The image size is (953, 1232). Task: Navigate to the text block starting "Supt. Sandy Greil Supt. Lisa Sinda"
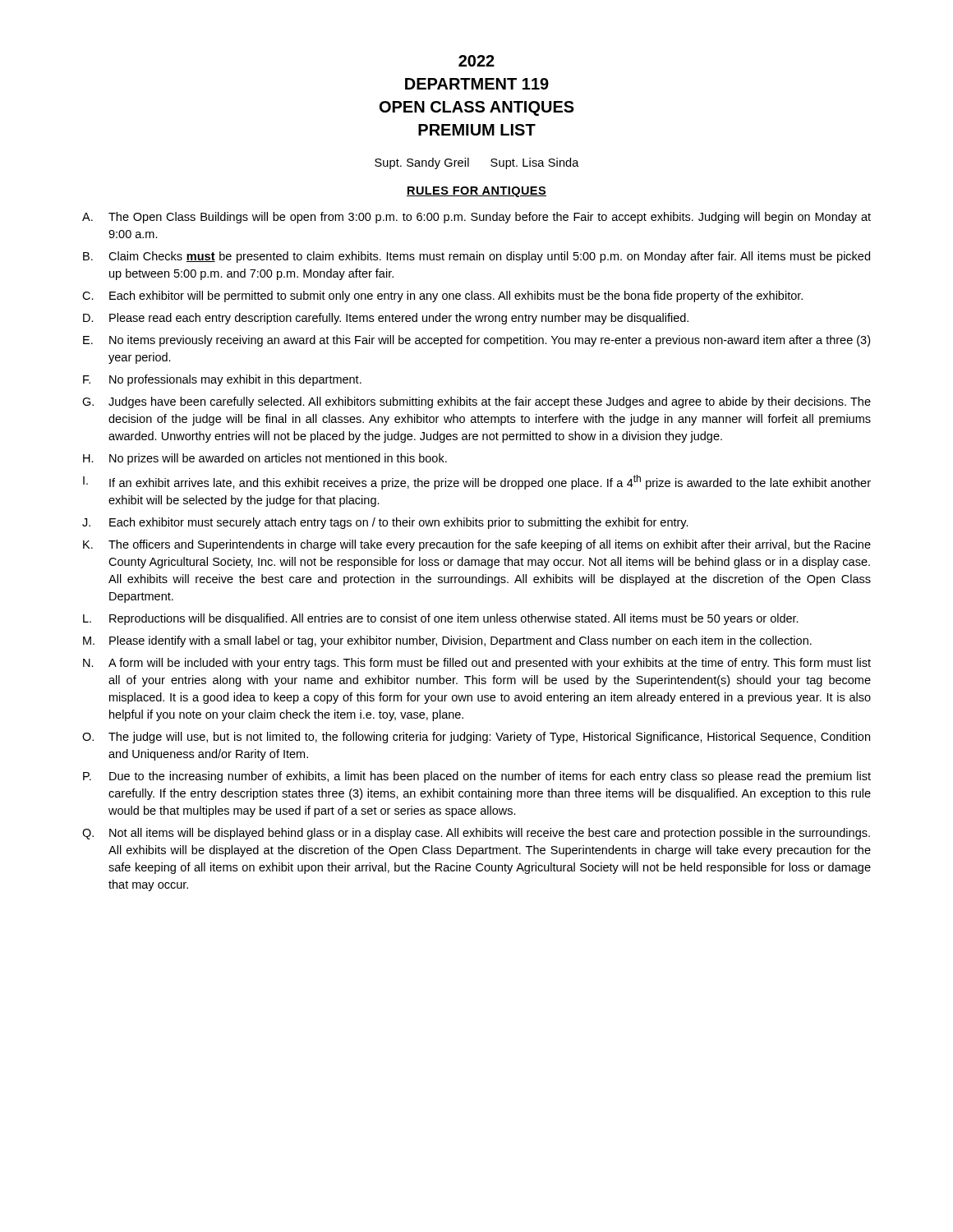coord(476,163)
